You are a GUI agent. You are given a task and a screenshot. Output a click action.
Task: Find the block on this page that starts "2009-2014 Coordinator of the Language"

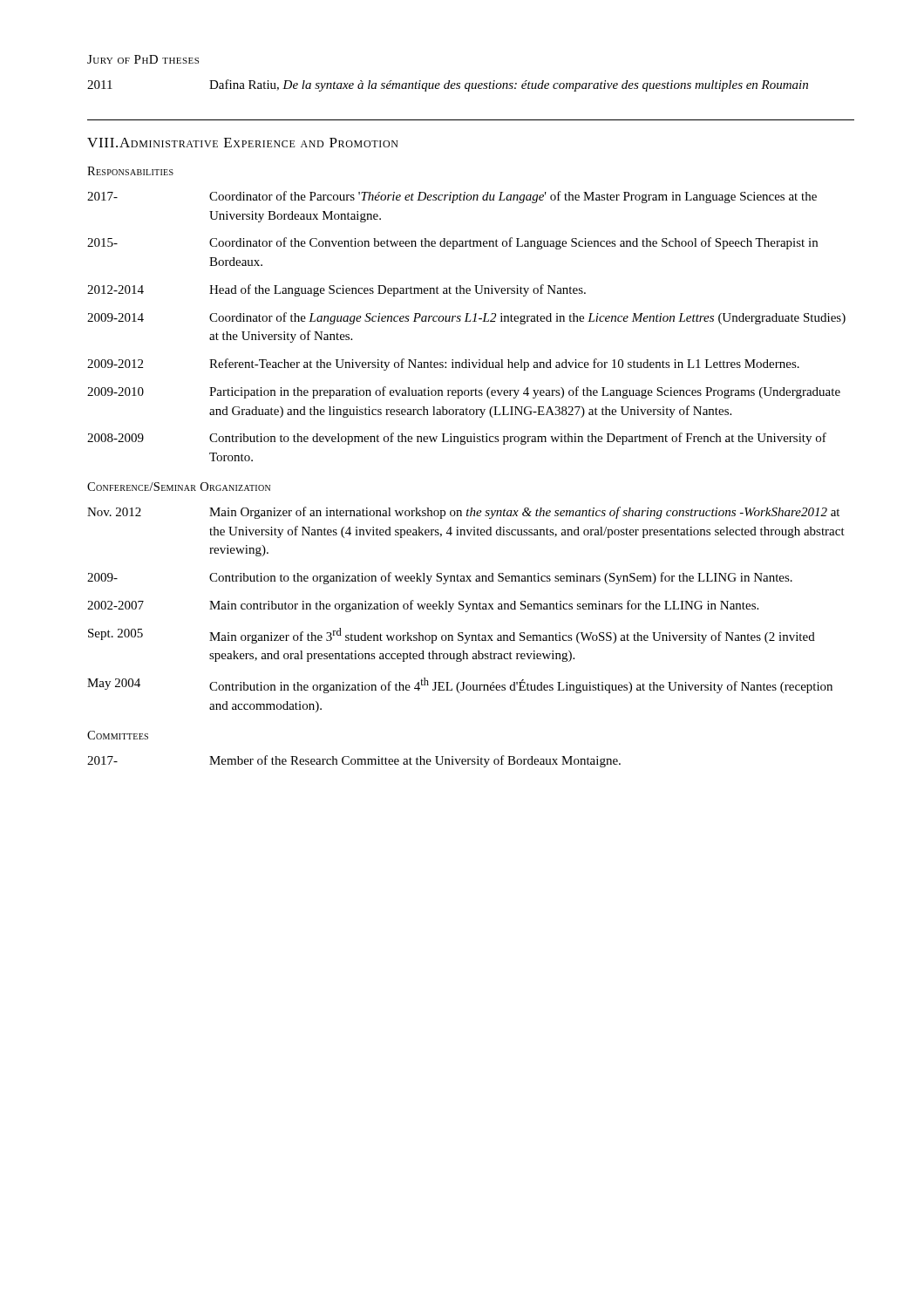click(471, 327)
